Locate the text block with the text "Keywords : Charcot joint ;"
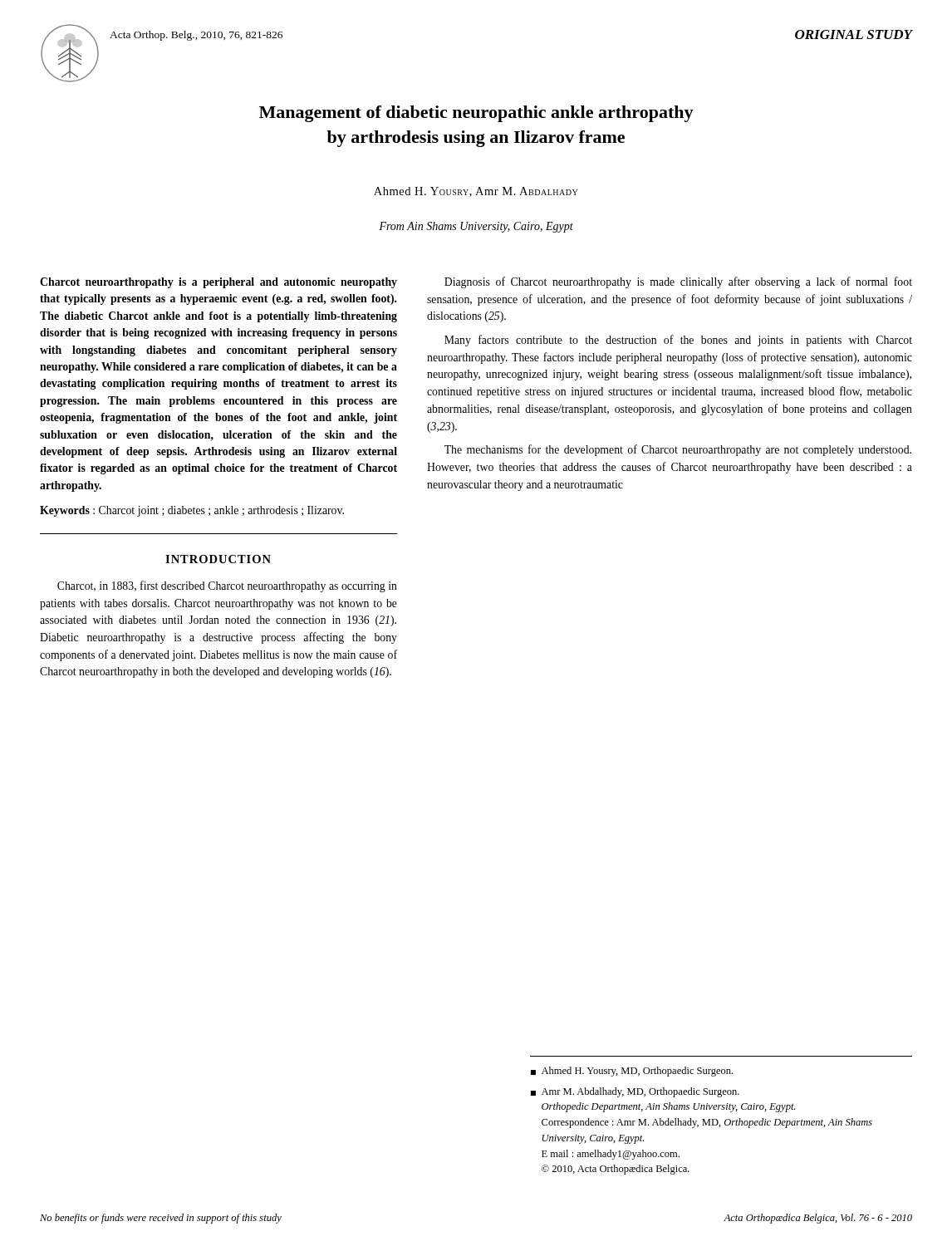Viewport: 952px width, 1246px height. pyautogui.click(x=192, y=511)
